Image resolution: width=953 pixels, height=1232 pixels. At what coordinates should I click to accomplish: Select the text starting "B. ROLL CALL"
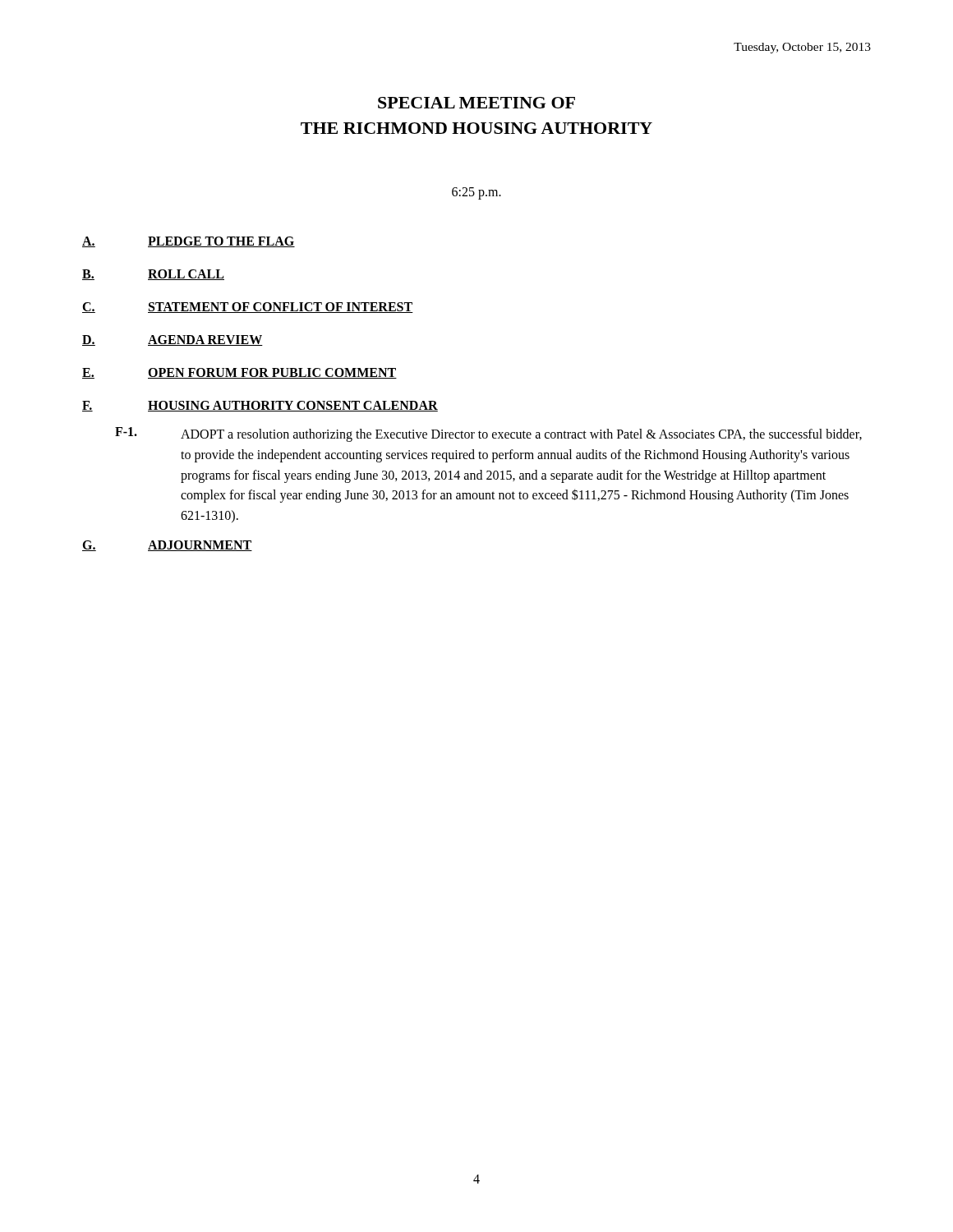click(153, 274)
